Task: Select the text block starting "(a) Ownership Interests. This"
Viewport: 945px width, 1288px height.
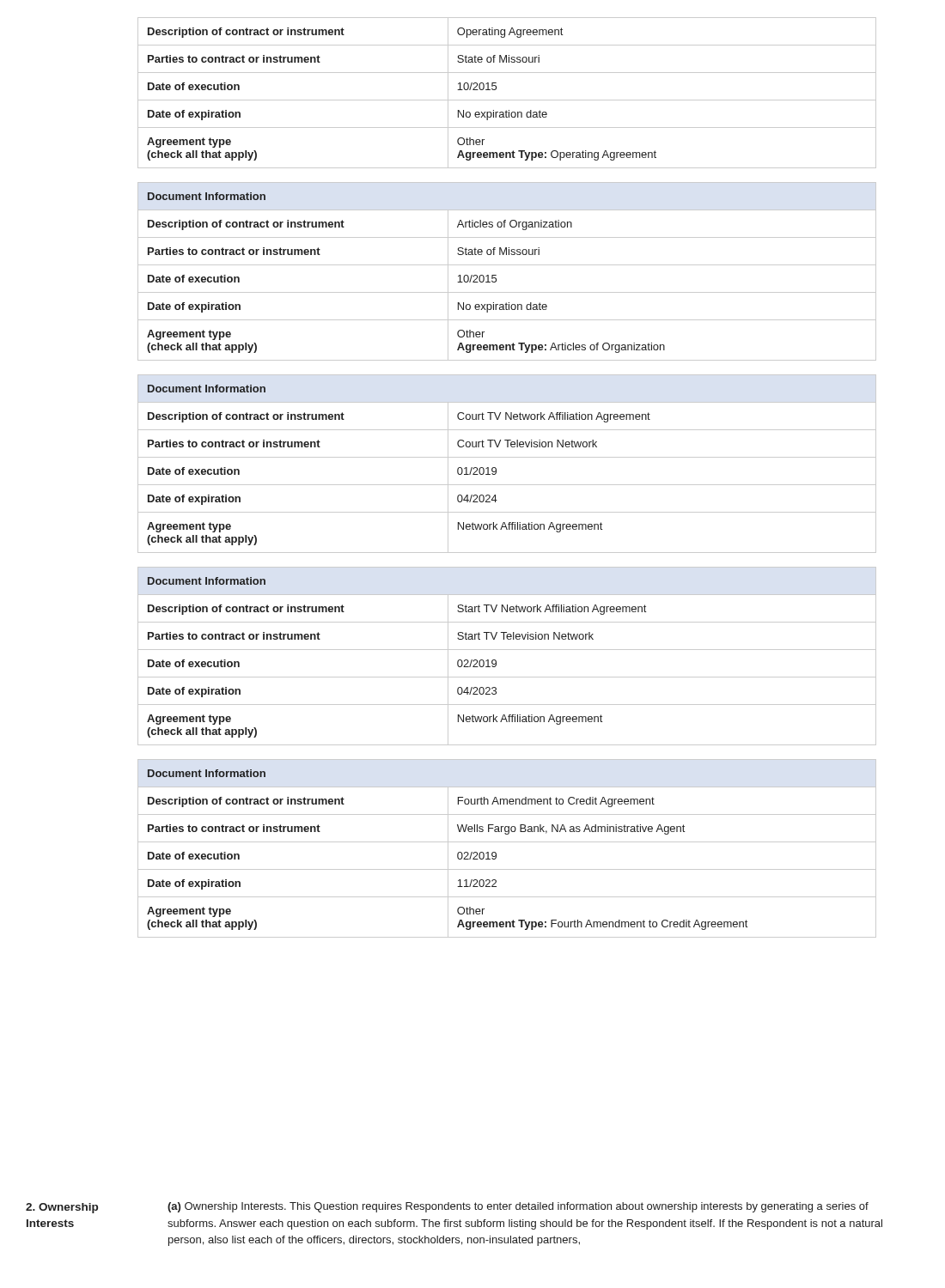Action: 525,1223
